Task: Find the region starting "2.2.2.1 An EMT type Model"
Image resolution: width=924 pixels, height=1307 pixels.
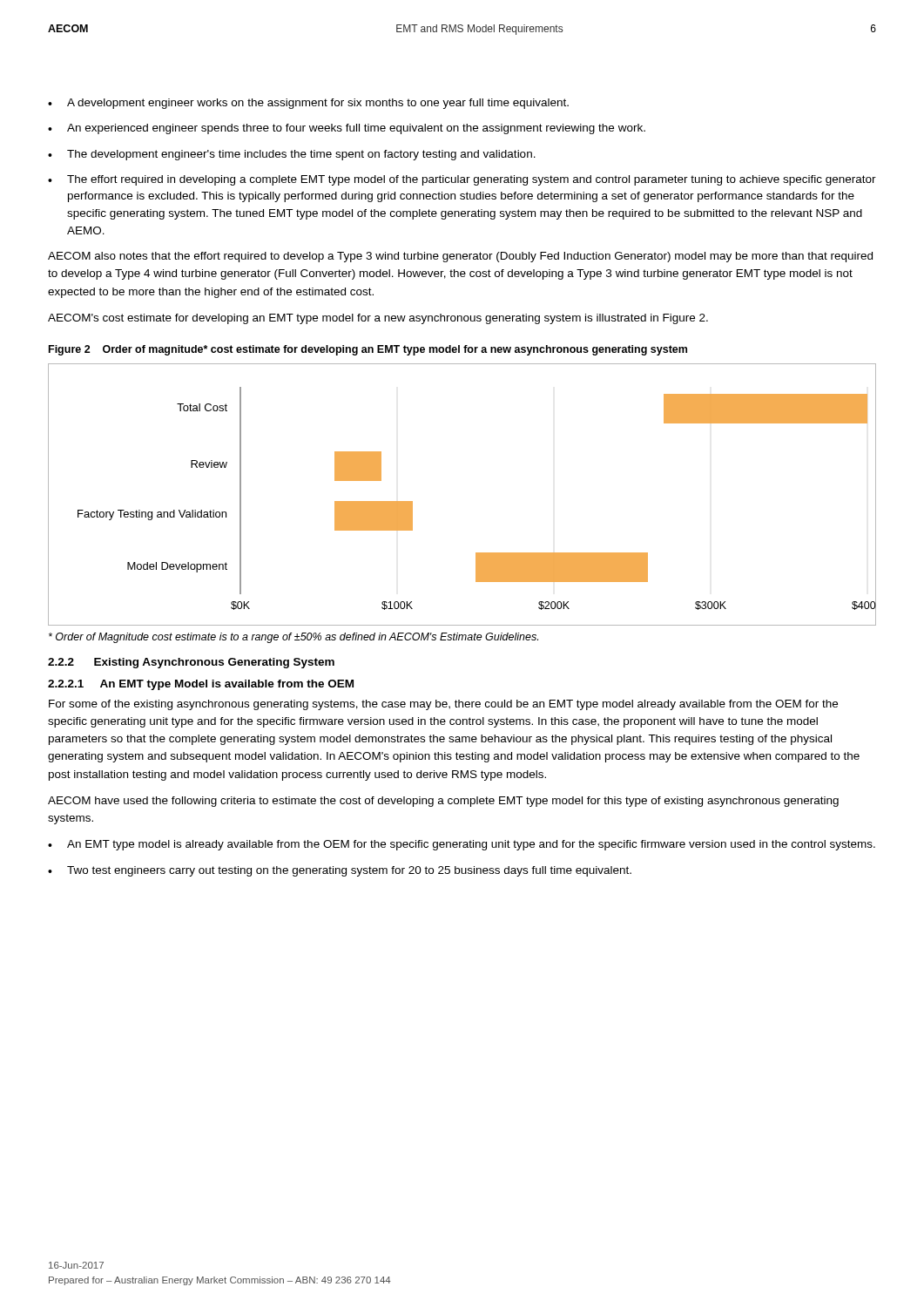Action: (201, 683)
